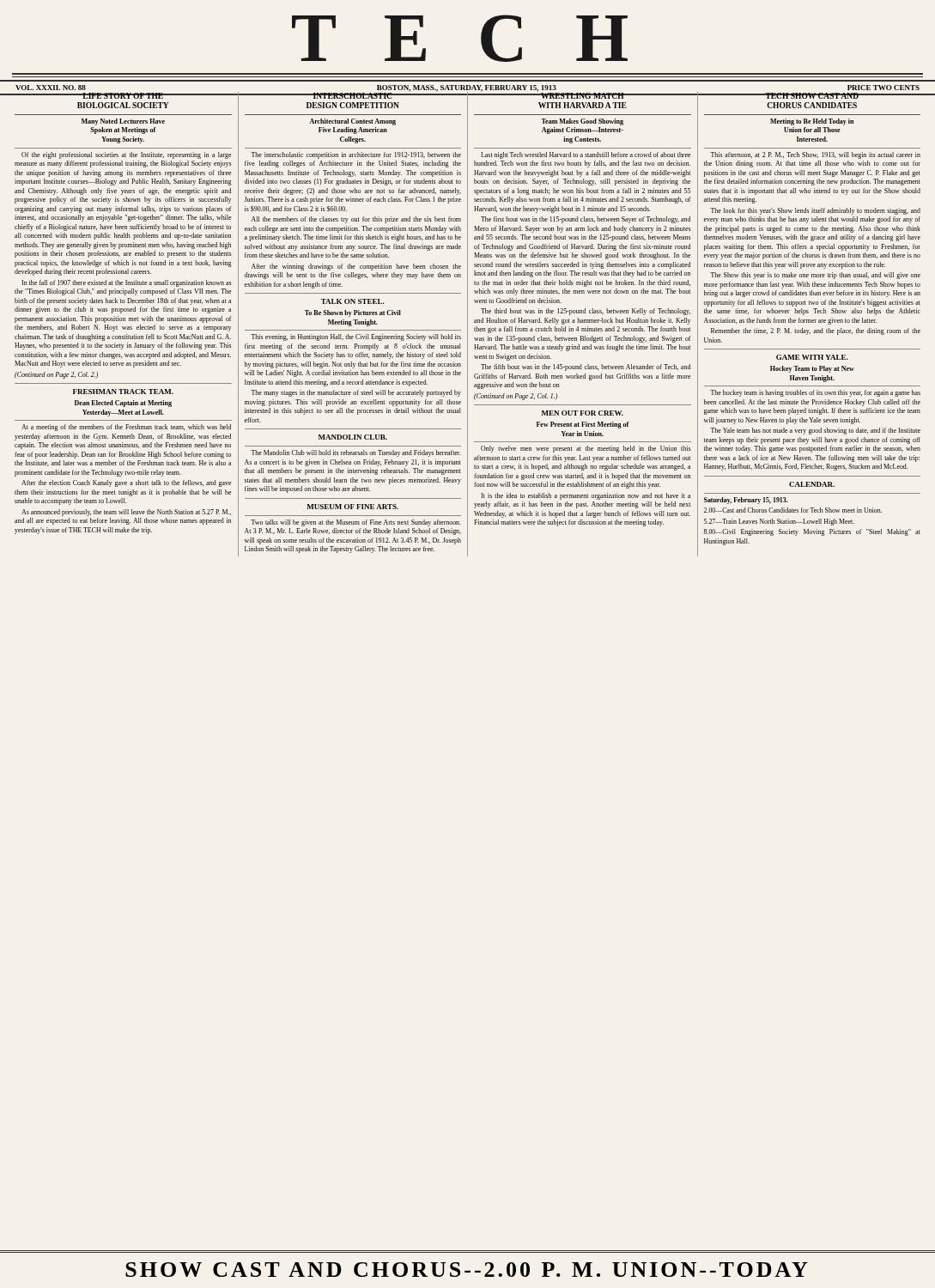Select the section header with the text "TALK ON STEEL."
Image resolution: width=935 pixels, height=1288 pixels.
[x=353, y=302]
